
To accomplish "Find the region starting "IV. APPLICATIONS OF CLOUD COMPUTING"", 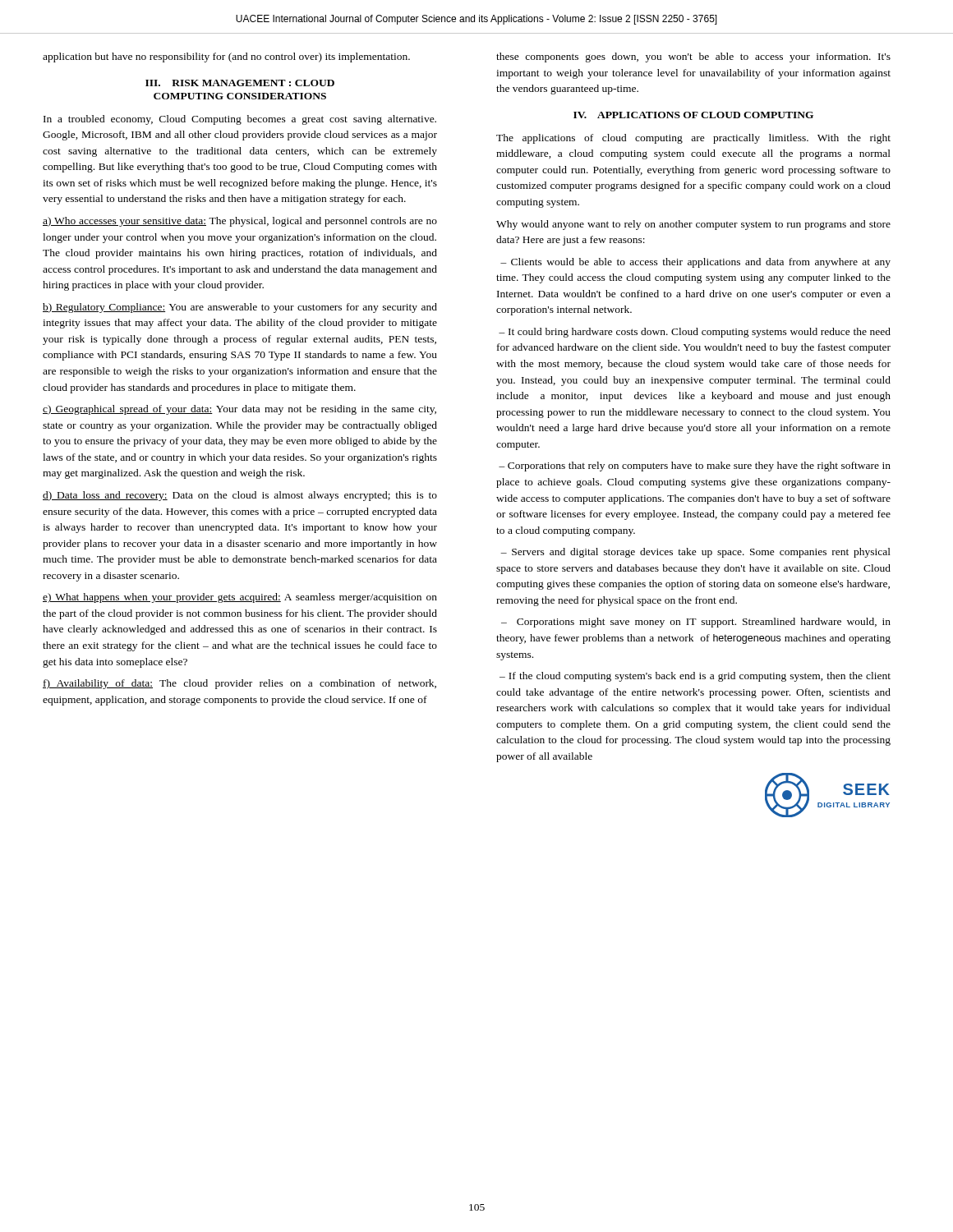I will click(x=693, y=114).
